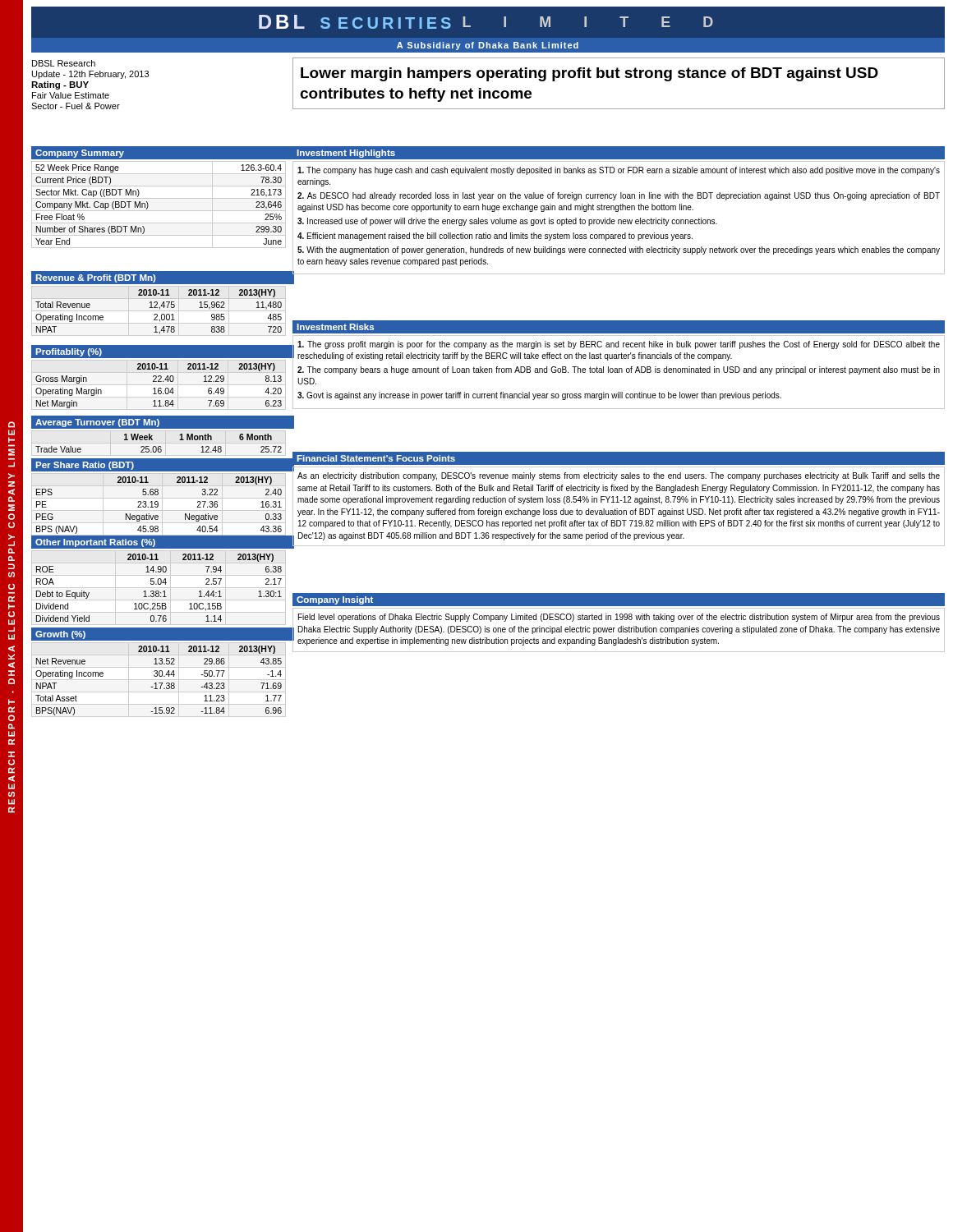Find the text block starting "Growth (%)"
The height and width of the screenshot is (1232, 953).
pos(61,634)
